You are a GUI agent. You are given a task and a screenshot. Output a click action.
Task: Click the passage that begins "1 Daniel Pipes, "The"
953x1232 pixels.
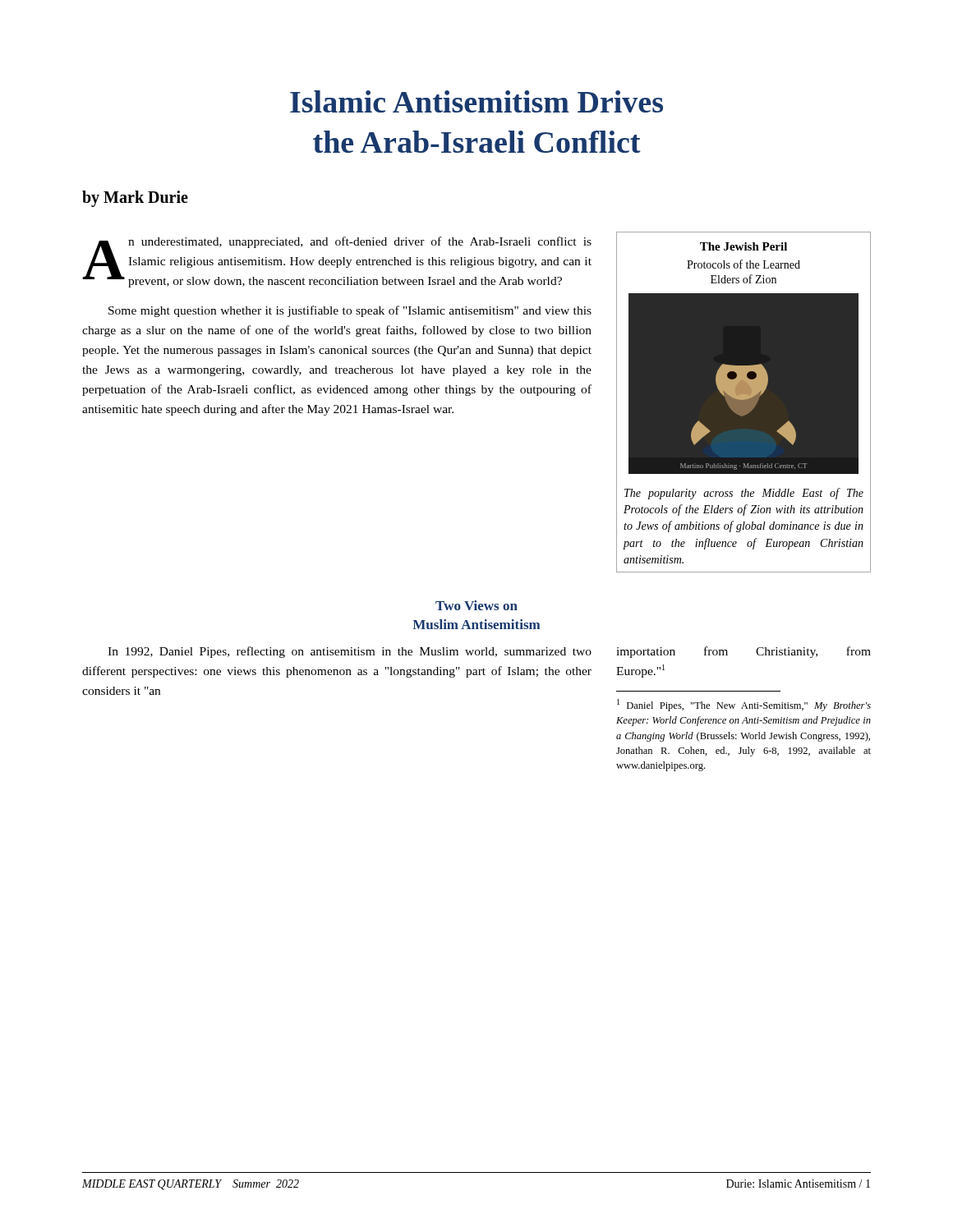coord(744,734)
